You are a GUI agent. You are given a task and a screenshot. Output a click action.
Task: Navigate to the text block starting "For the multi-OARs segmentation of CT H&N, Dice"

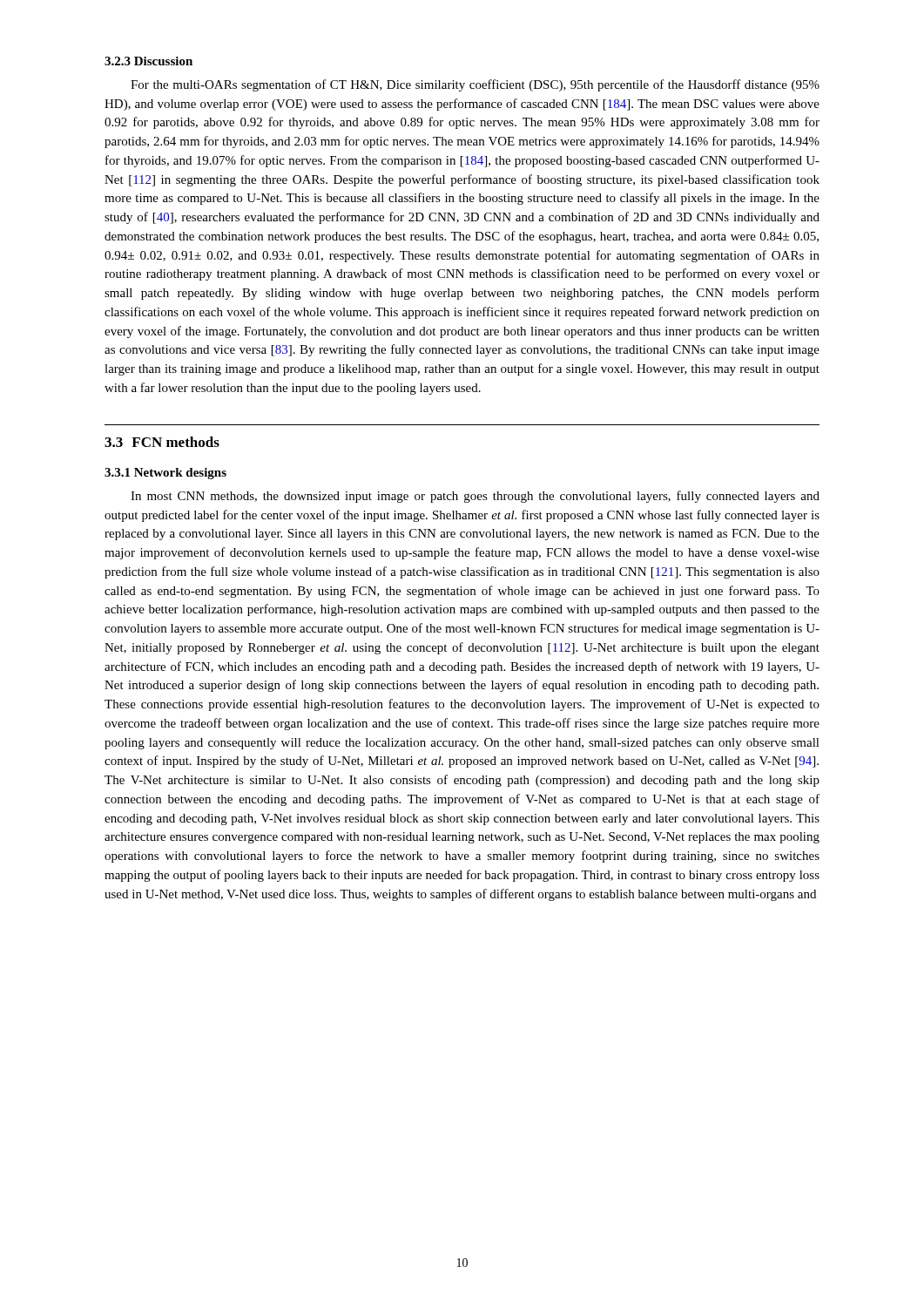point(462,237)
